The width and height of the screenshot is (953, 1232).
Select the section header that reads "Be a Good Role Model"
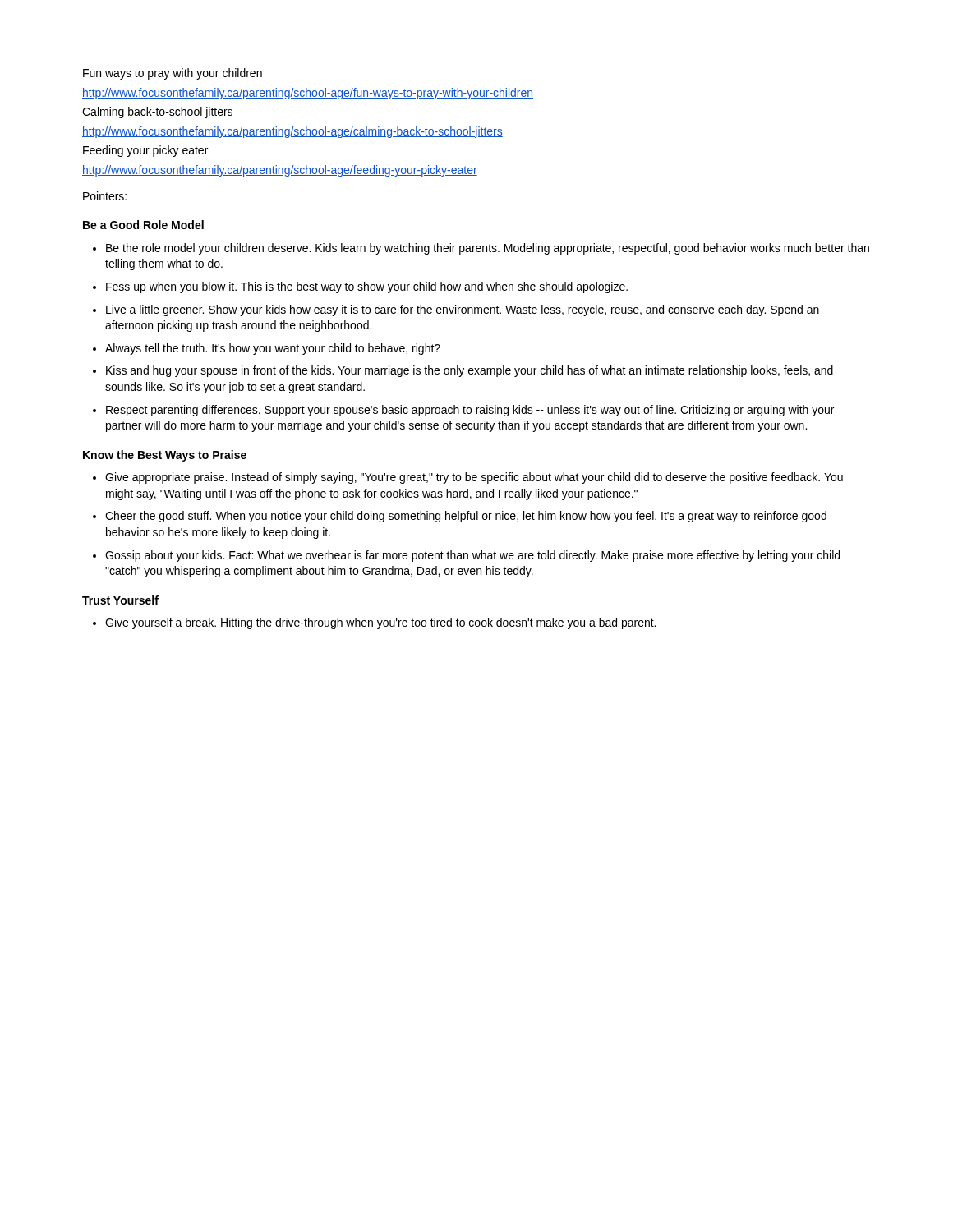click(x=143, y=225)
